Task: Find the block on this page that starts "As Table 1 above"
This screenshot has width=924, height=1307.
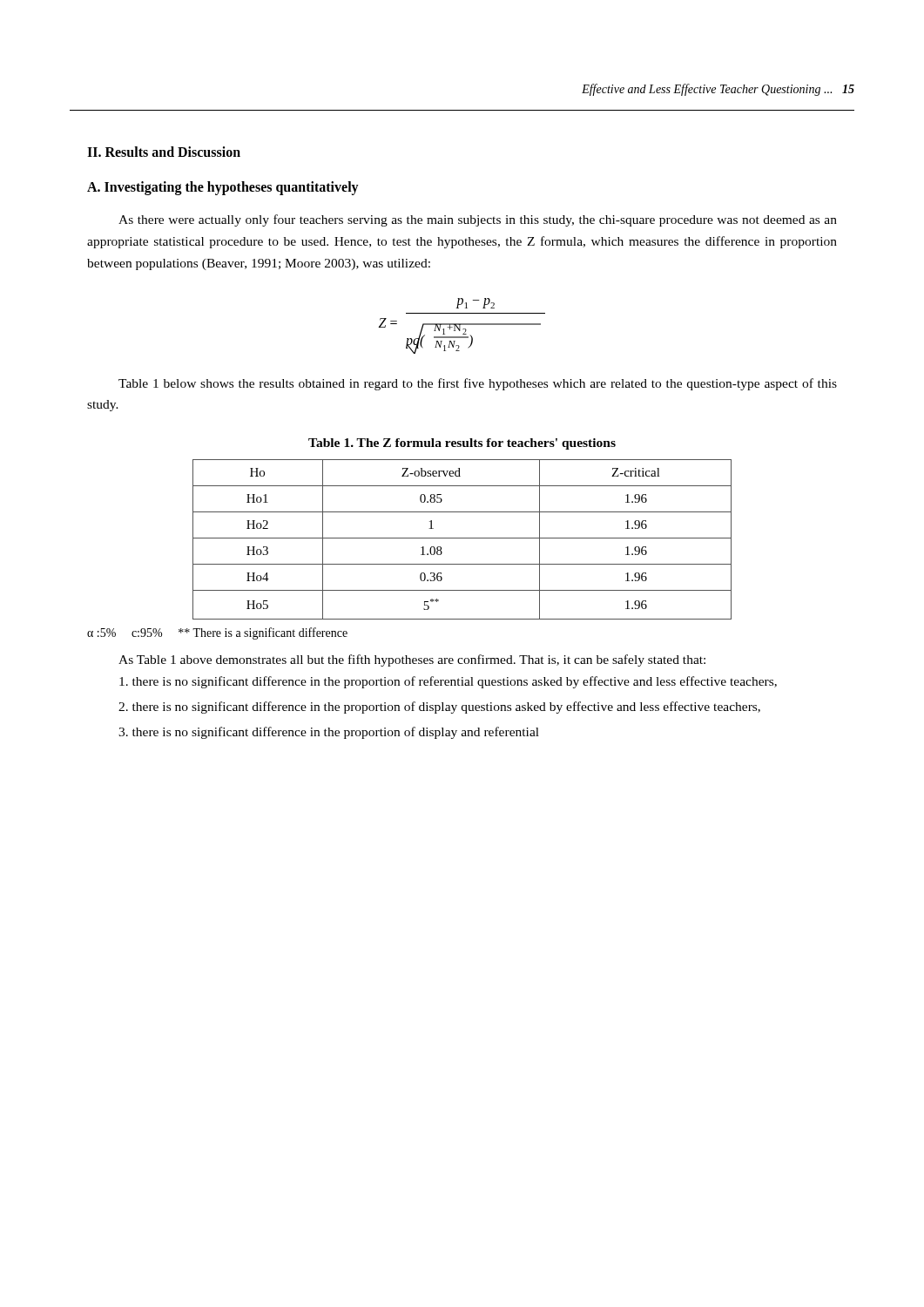Action: click(413, 659)
